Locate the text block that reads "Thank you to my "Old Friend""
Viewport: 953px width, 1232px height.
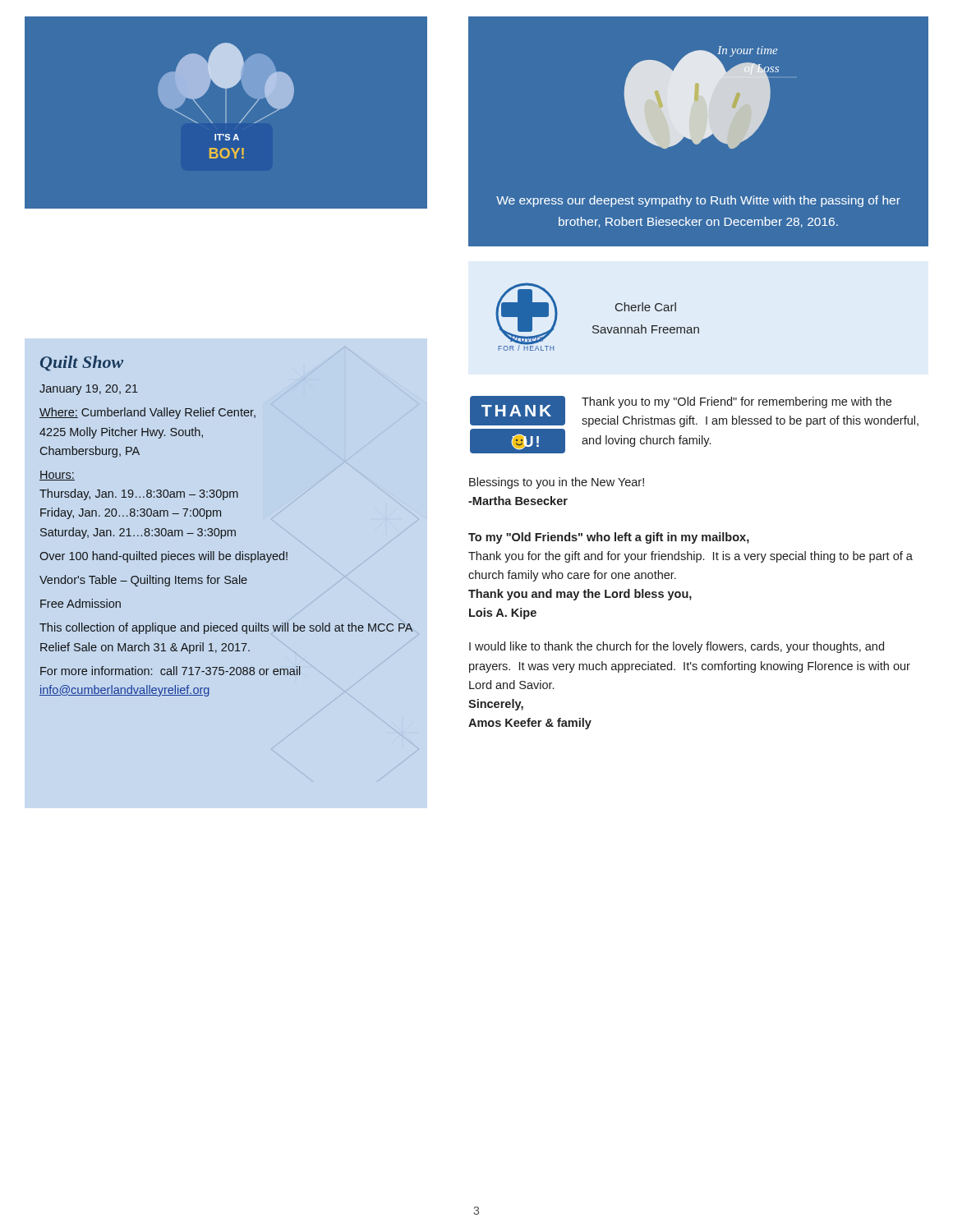click(x=750, y=421)
